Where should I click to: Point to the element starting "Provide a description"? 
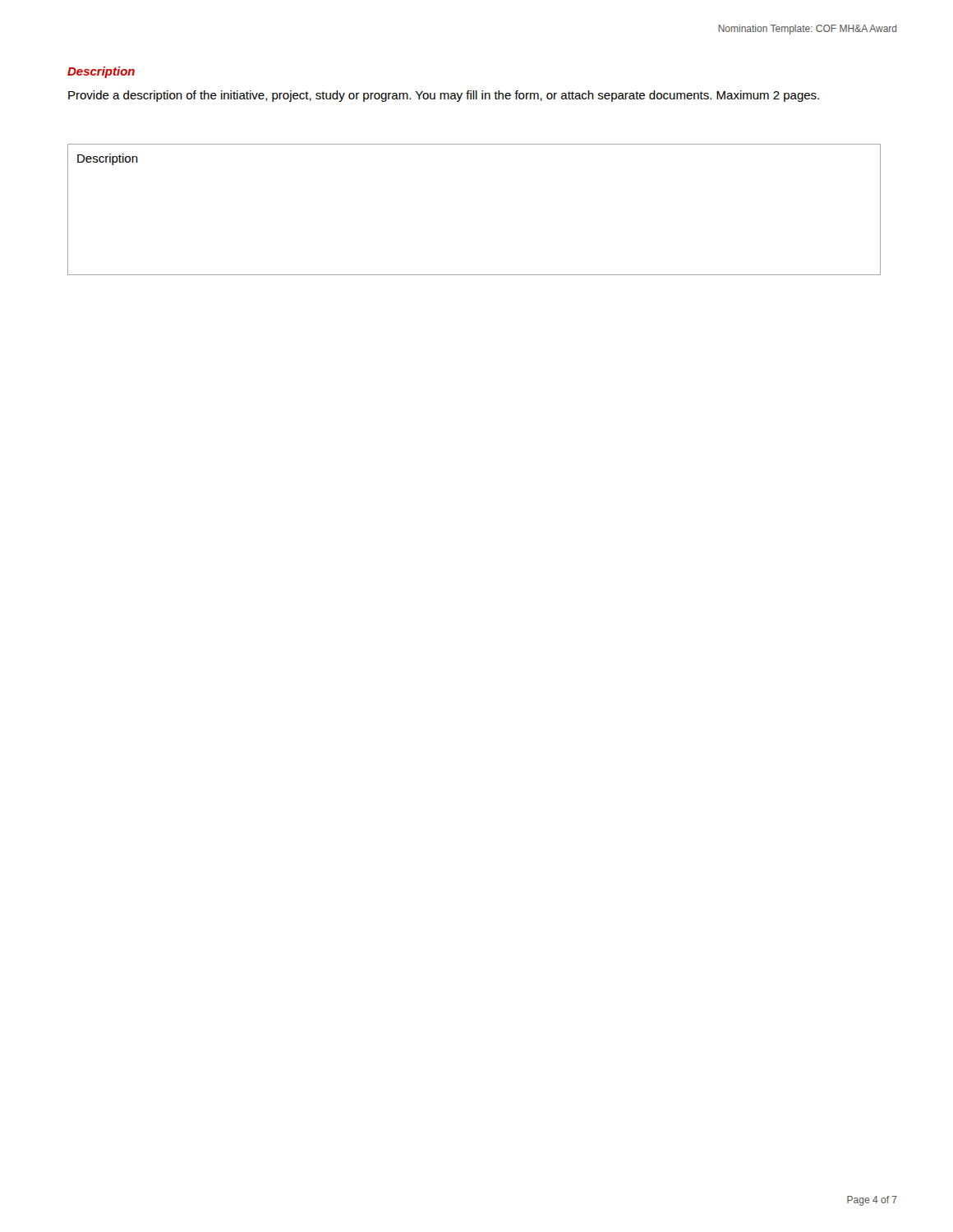[x=444, y=95]
